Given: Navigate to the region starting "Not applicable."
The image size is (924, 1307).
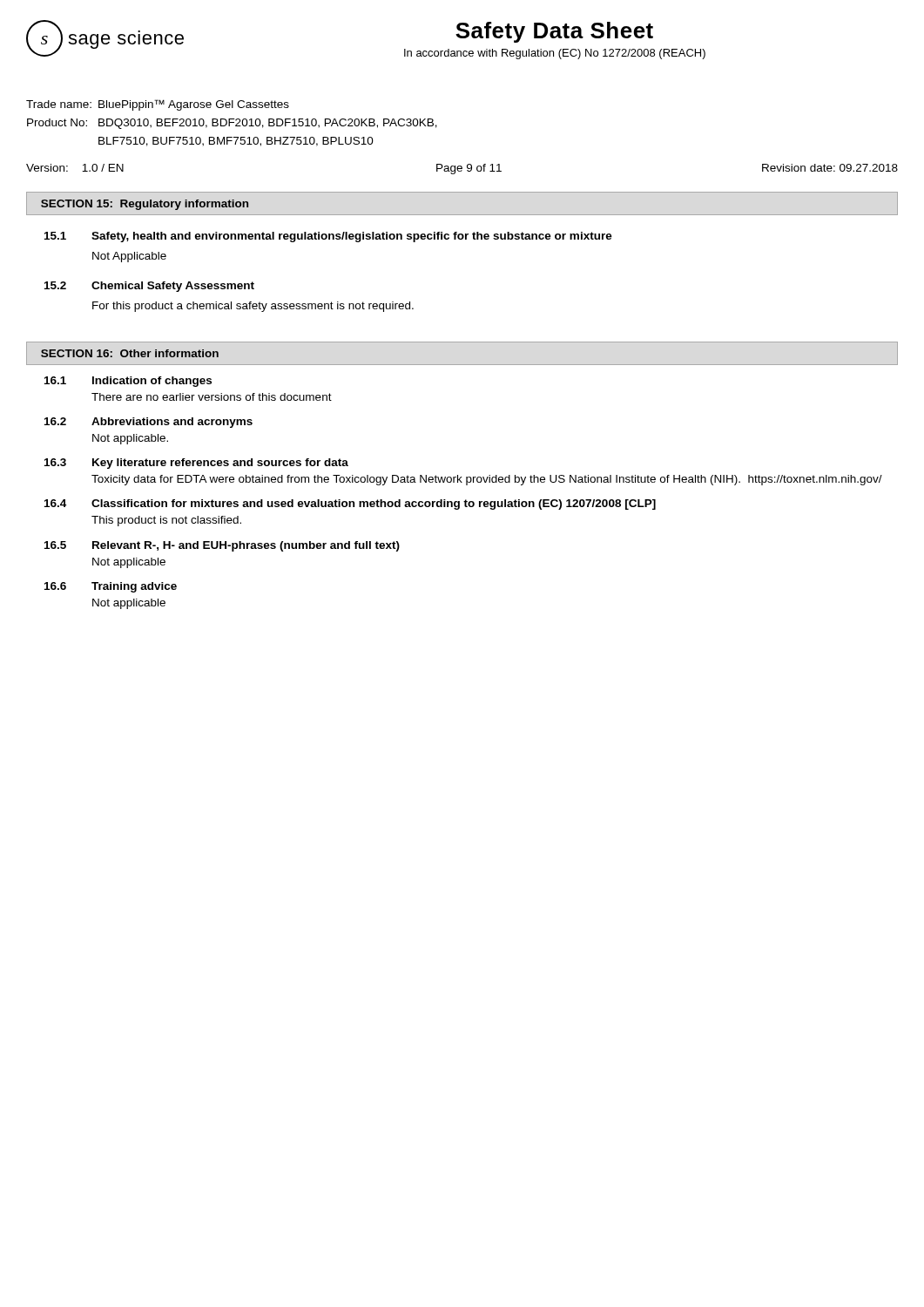Looking at the screenshot, I should [x=130, y=438].
